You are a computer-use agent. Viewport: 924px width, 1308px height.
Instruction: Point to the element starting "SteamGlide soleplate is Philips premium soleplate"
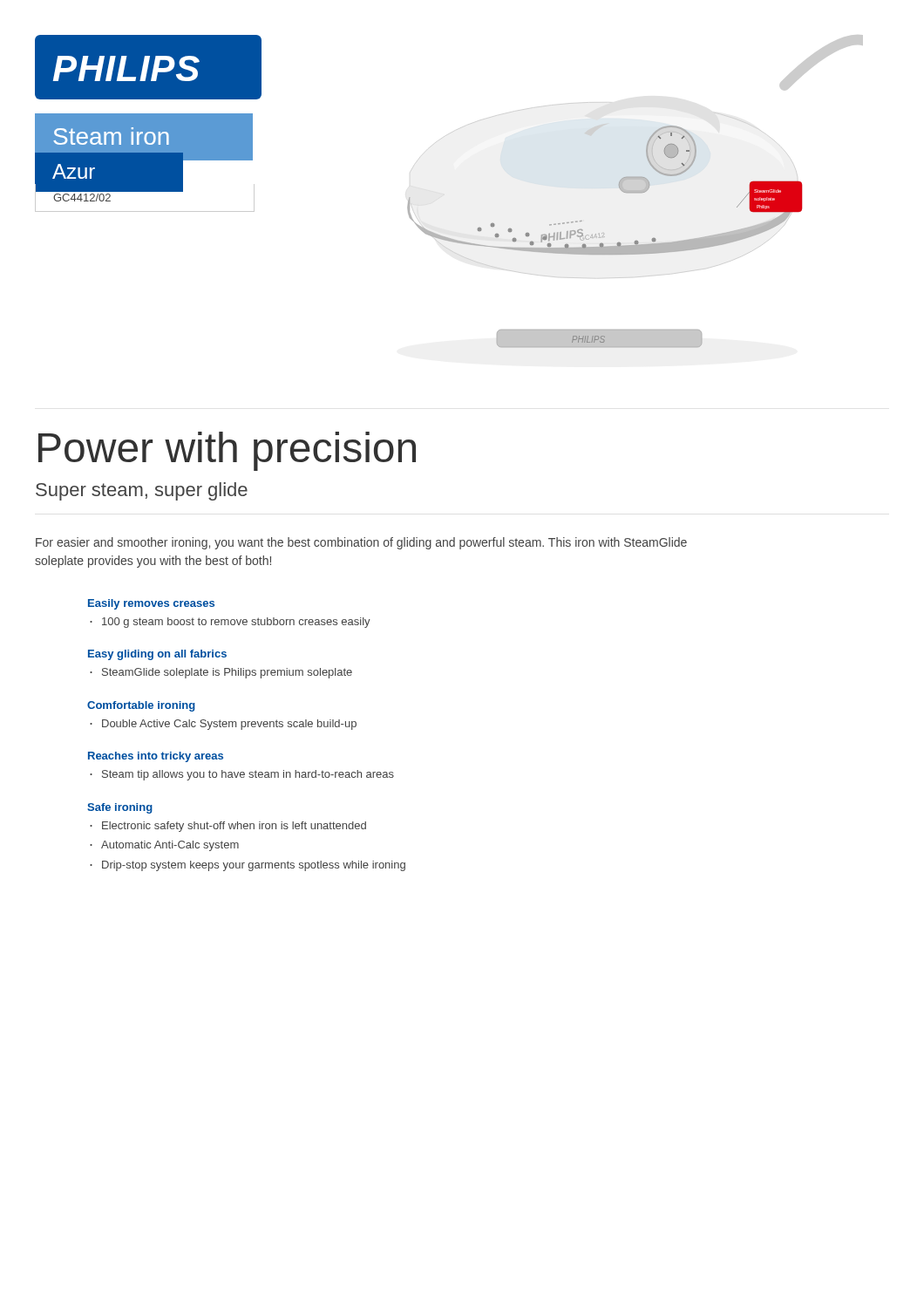pos(221,673)
